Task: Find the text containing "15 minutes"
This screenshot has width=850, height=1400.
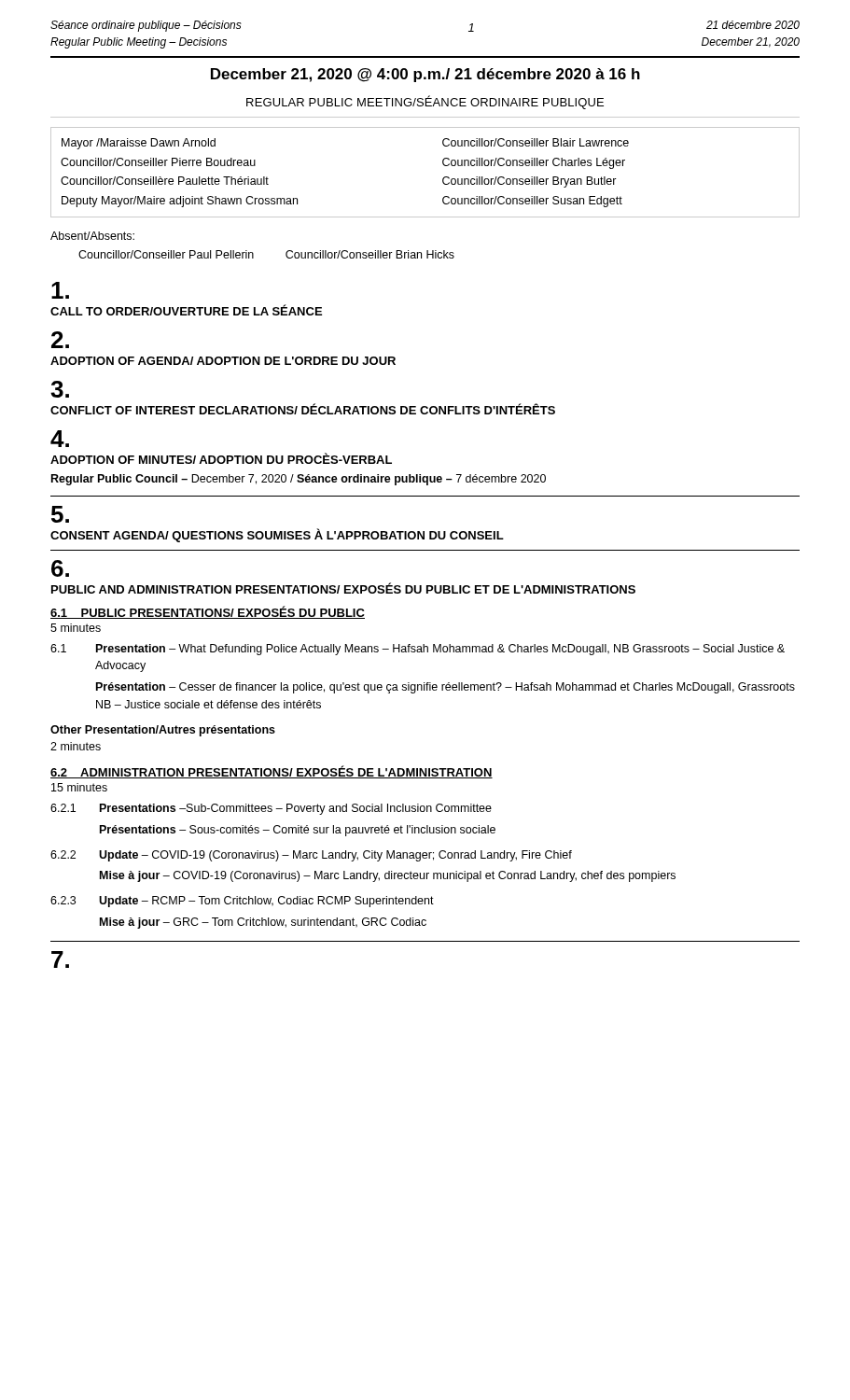Action: click(79, 788)
